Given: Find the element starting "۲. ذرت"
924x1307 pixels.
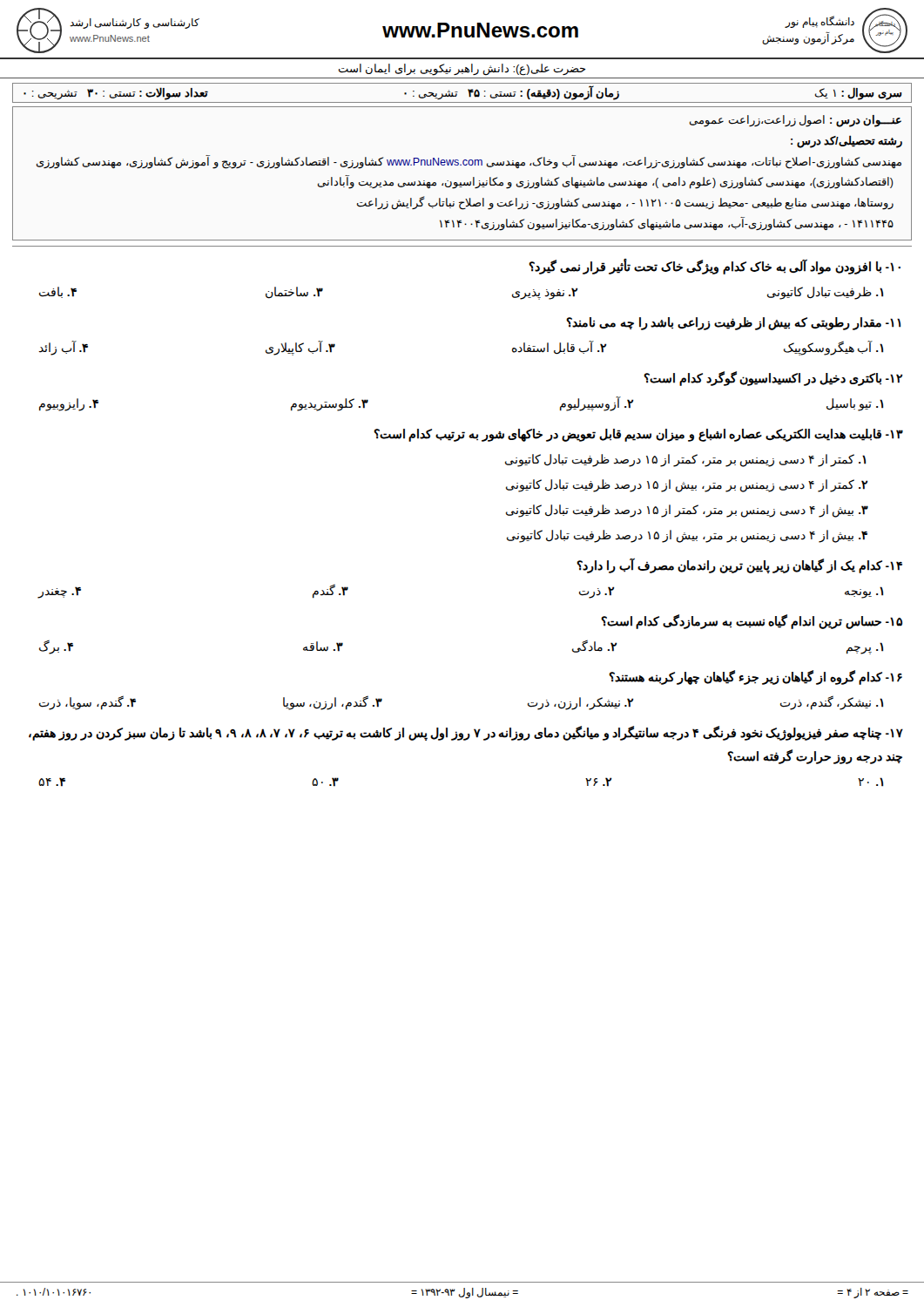Looking at the screenshot, I should (x=596, y=591).
